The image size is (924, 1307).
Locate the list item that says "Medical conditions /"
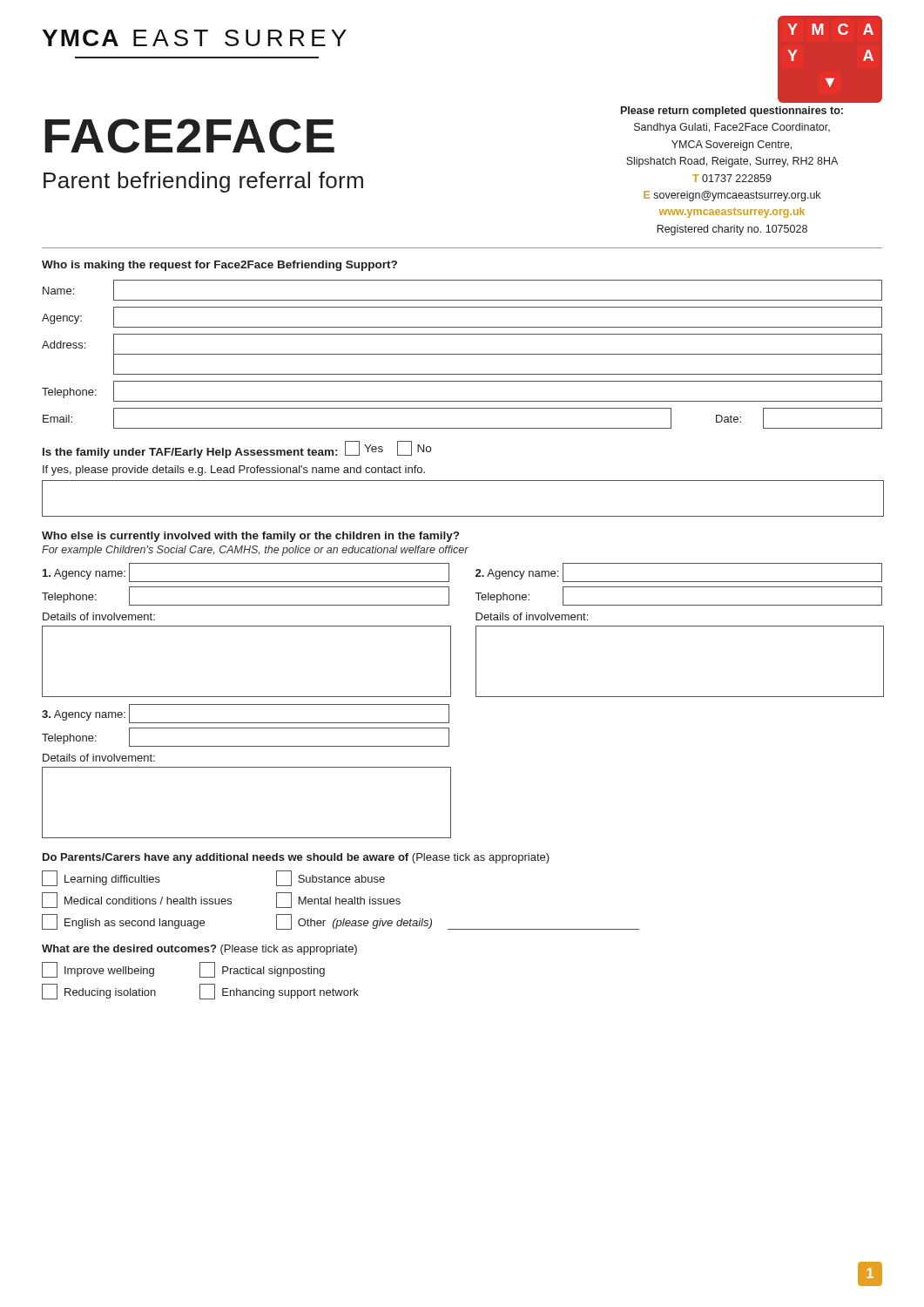[x=137, y=900]
